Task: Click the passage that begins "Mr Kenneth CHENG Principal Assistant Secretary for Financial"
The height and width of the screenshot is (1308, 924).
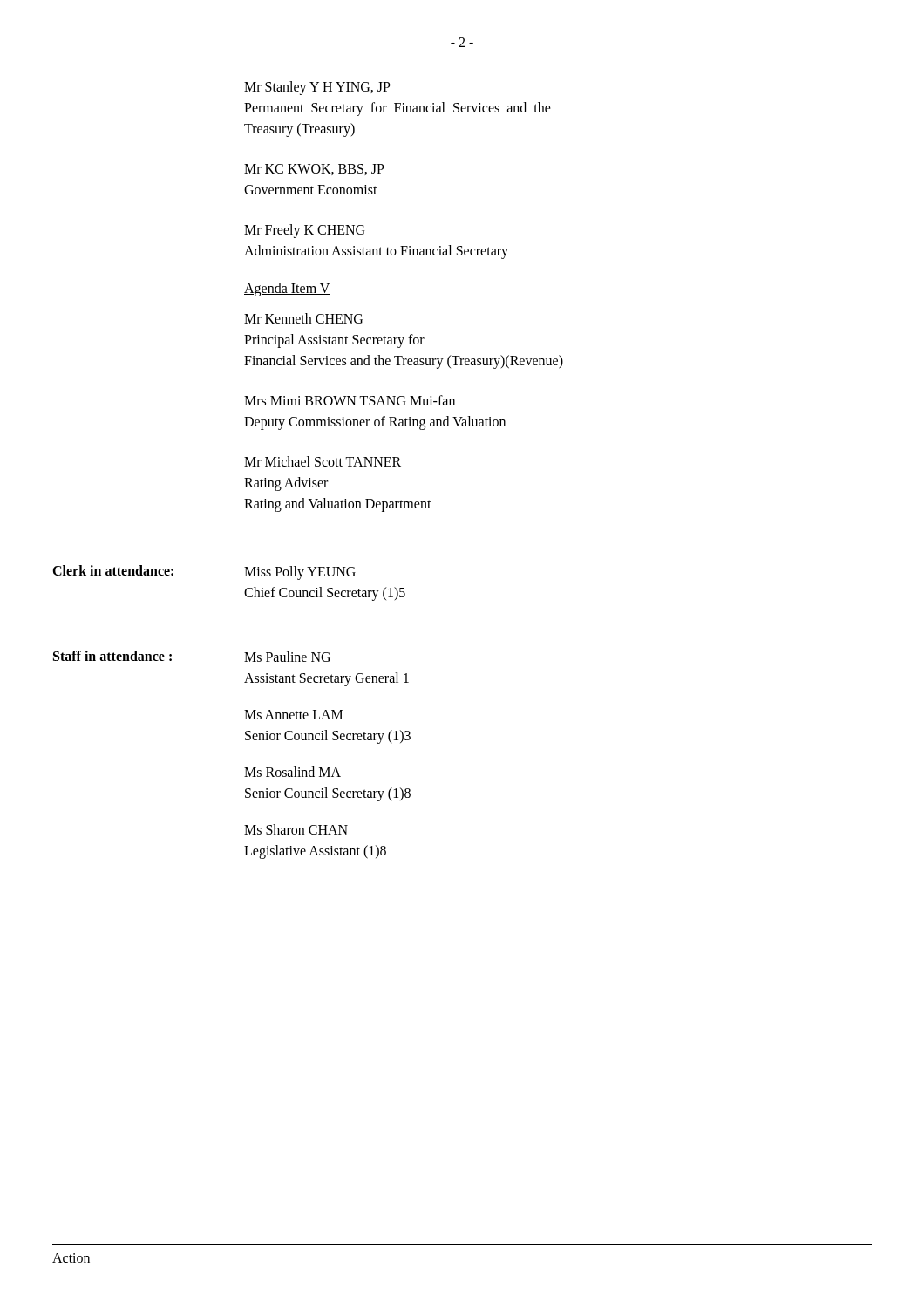Action: click(x=303, y=318)
